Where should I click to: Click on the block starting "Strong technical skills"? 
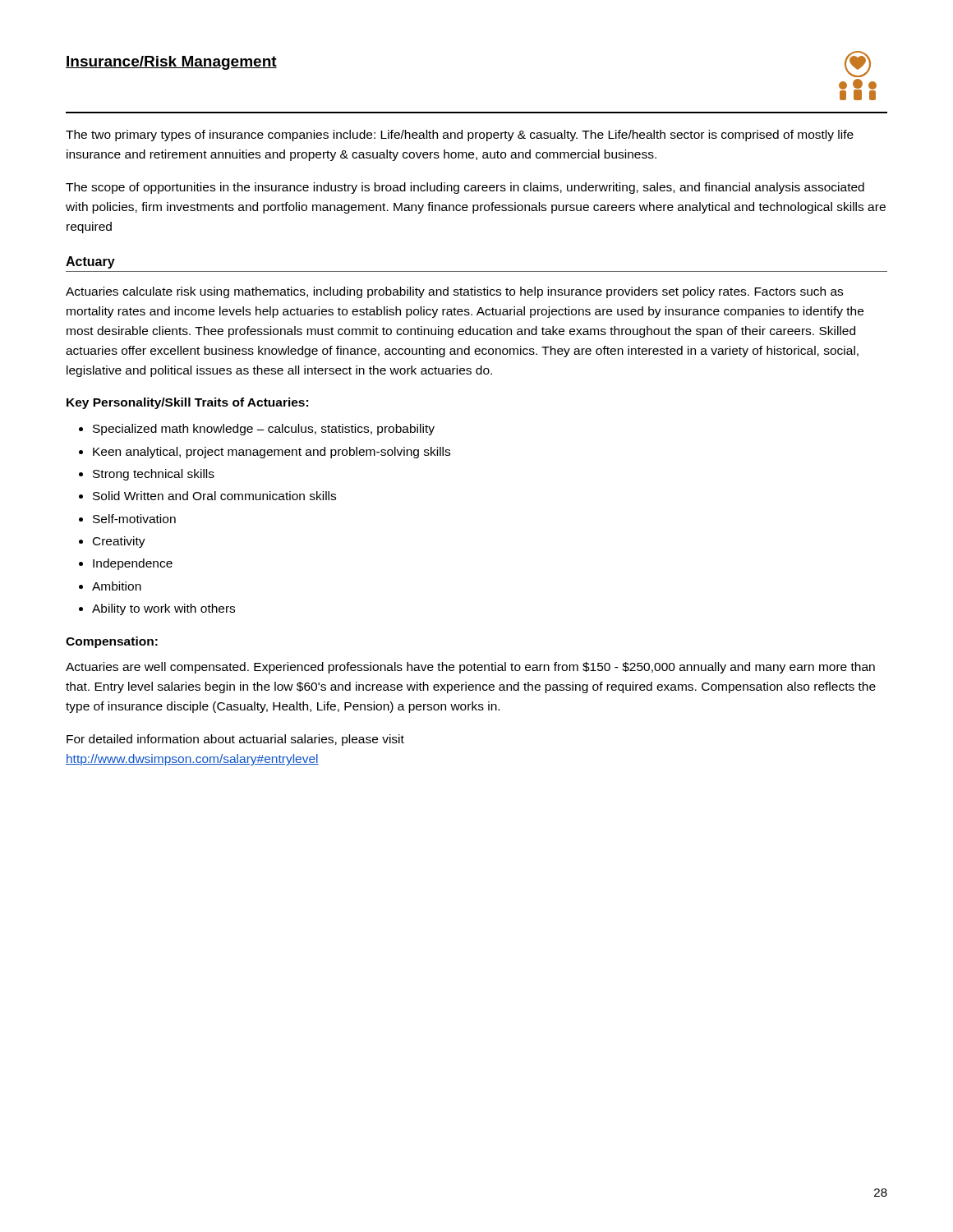[153, 473]
